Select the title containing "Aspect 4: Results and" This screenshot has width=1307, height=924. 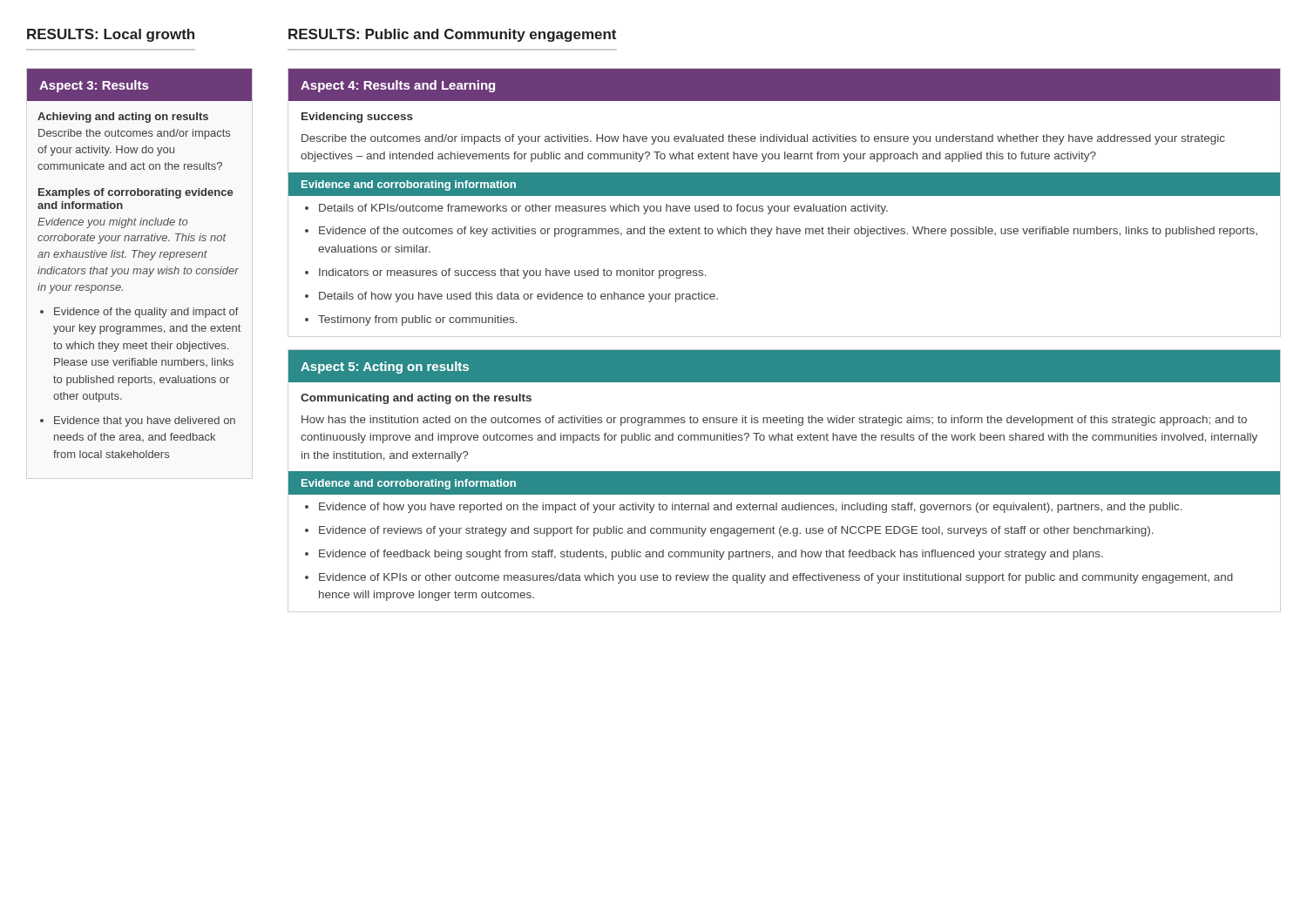click(x=398, y=85)
